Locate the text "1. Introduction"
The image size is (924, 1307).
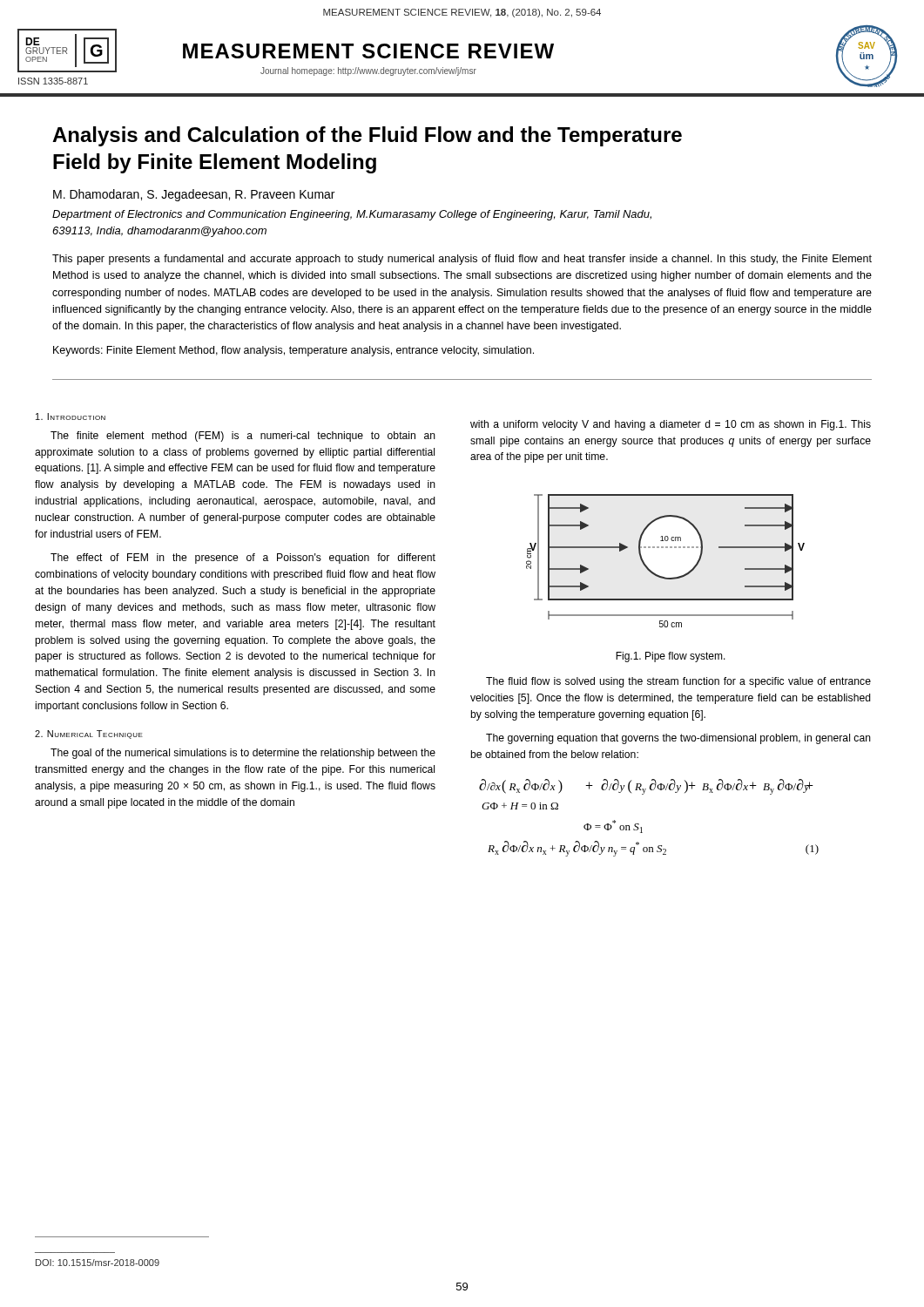(71, 416)
